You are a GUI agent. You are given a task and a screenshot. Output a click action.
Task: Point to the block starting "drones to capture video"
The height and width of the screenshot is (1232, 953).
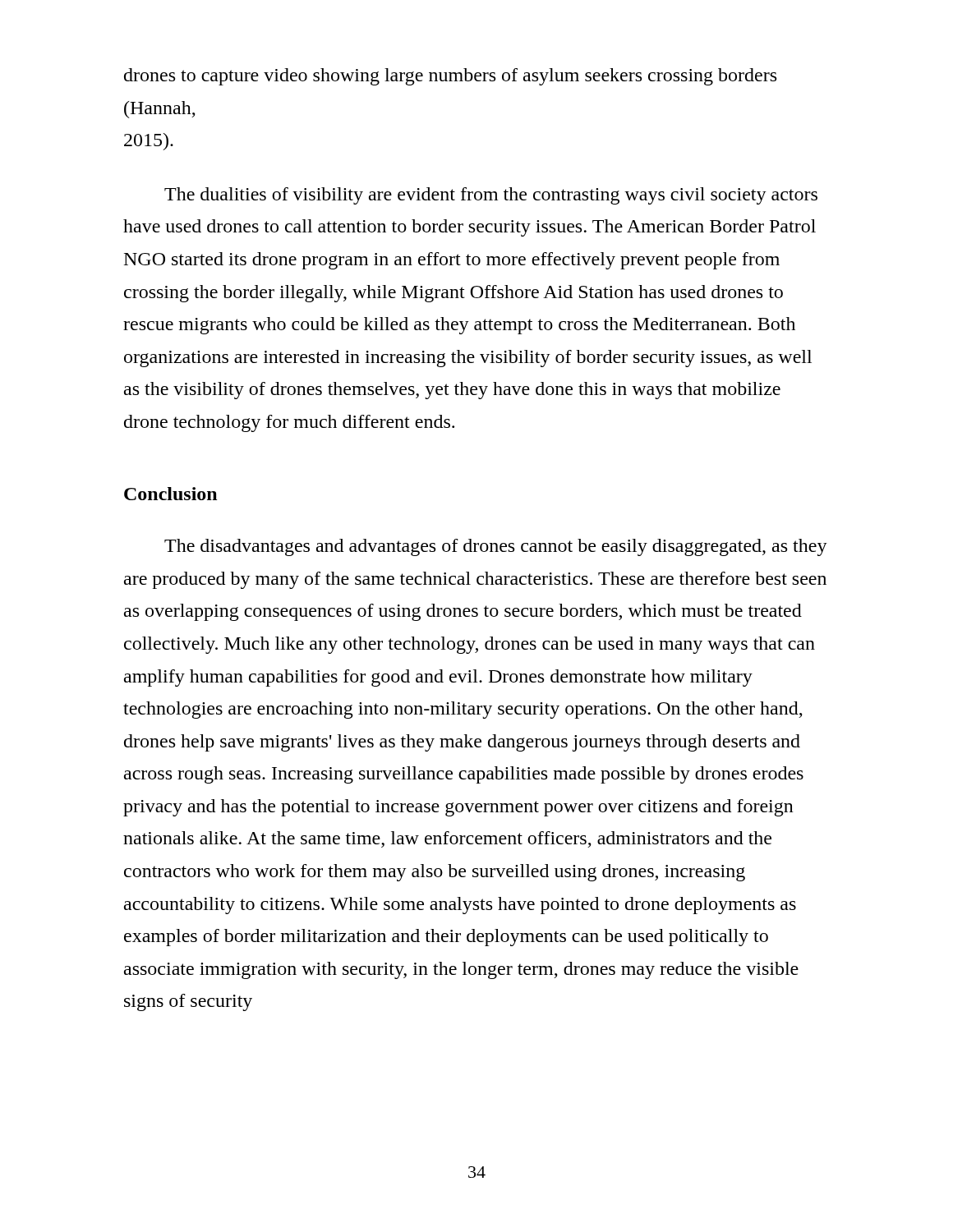(450, 77)
